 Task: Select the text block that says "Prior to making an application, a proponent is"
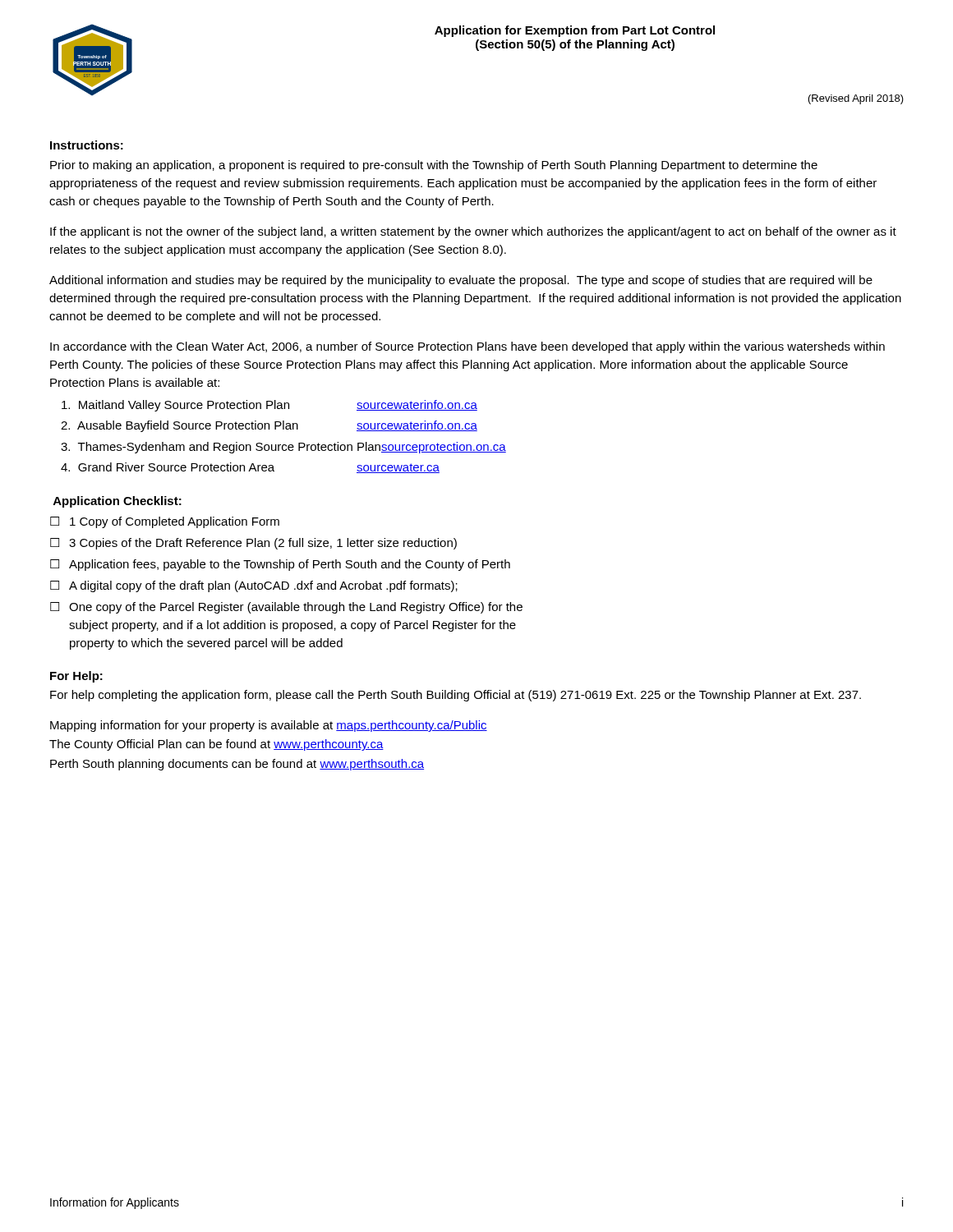[463, 183]
